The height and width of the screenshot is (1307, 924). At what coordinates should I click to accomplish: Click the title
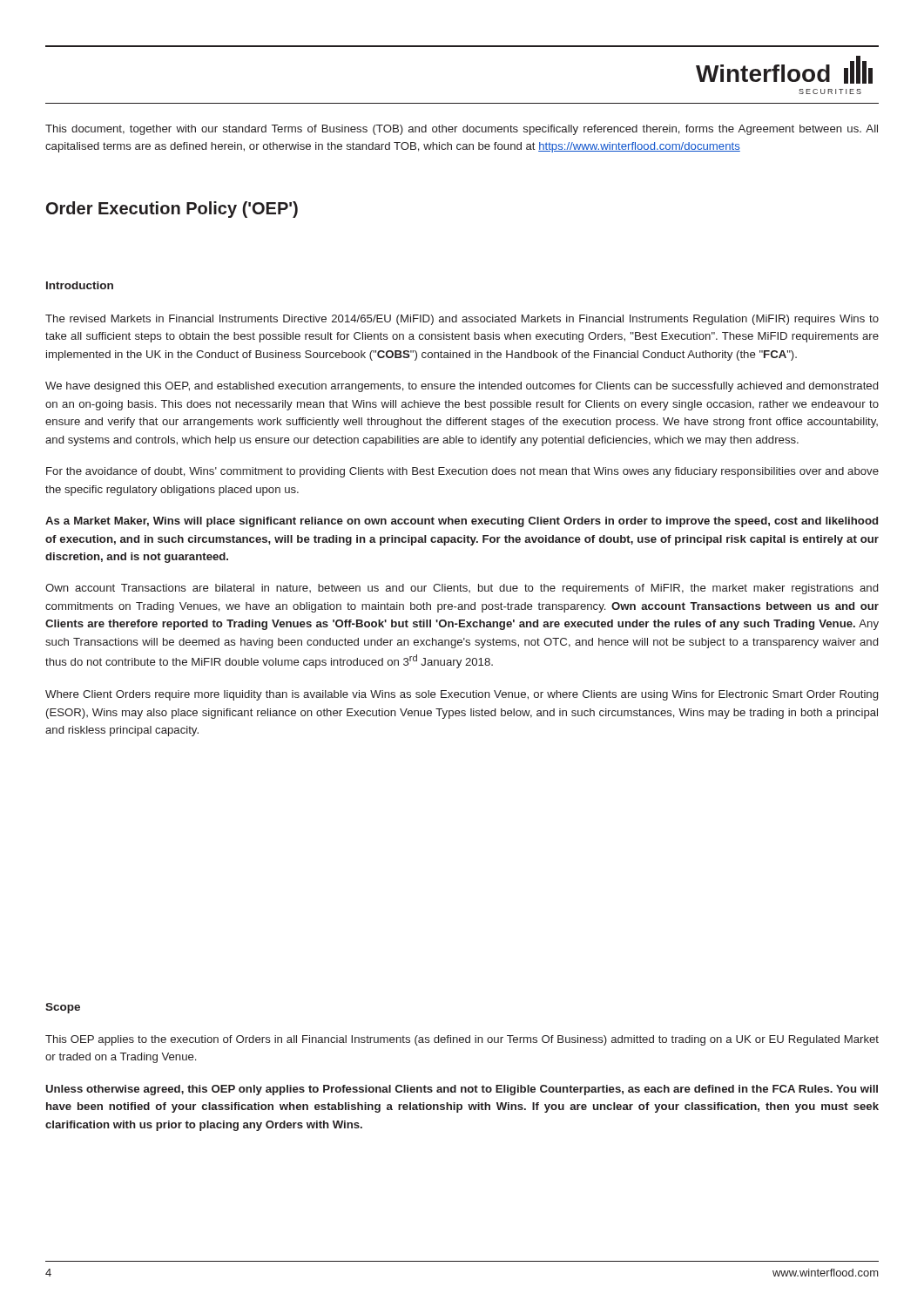[172, 208]
